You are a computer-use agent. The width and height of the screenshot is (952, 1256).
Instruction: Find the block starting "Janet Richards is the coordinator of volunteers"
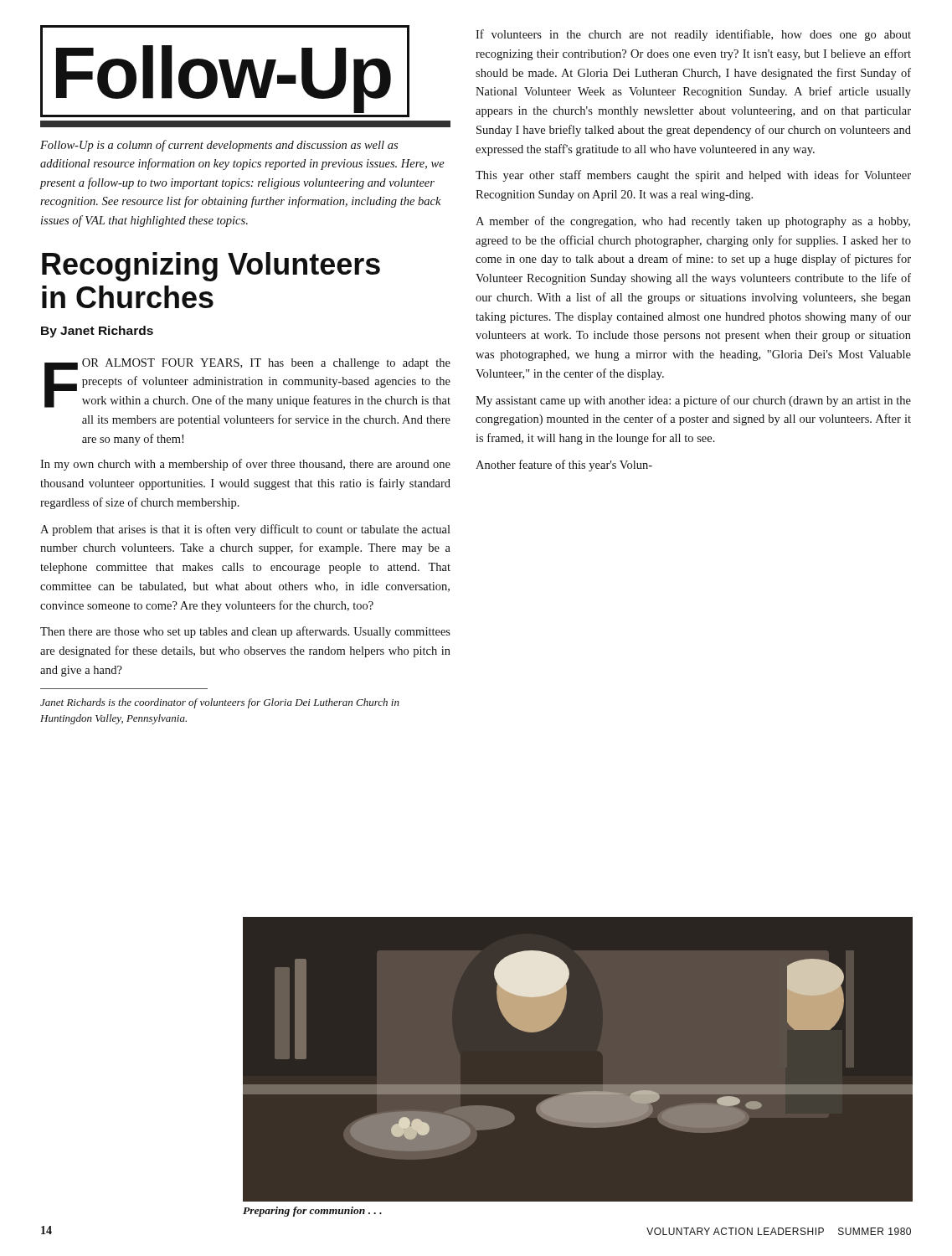(220, 710)
